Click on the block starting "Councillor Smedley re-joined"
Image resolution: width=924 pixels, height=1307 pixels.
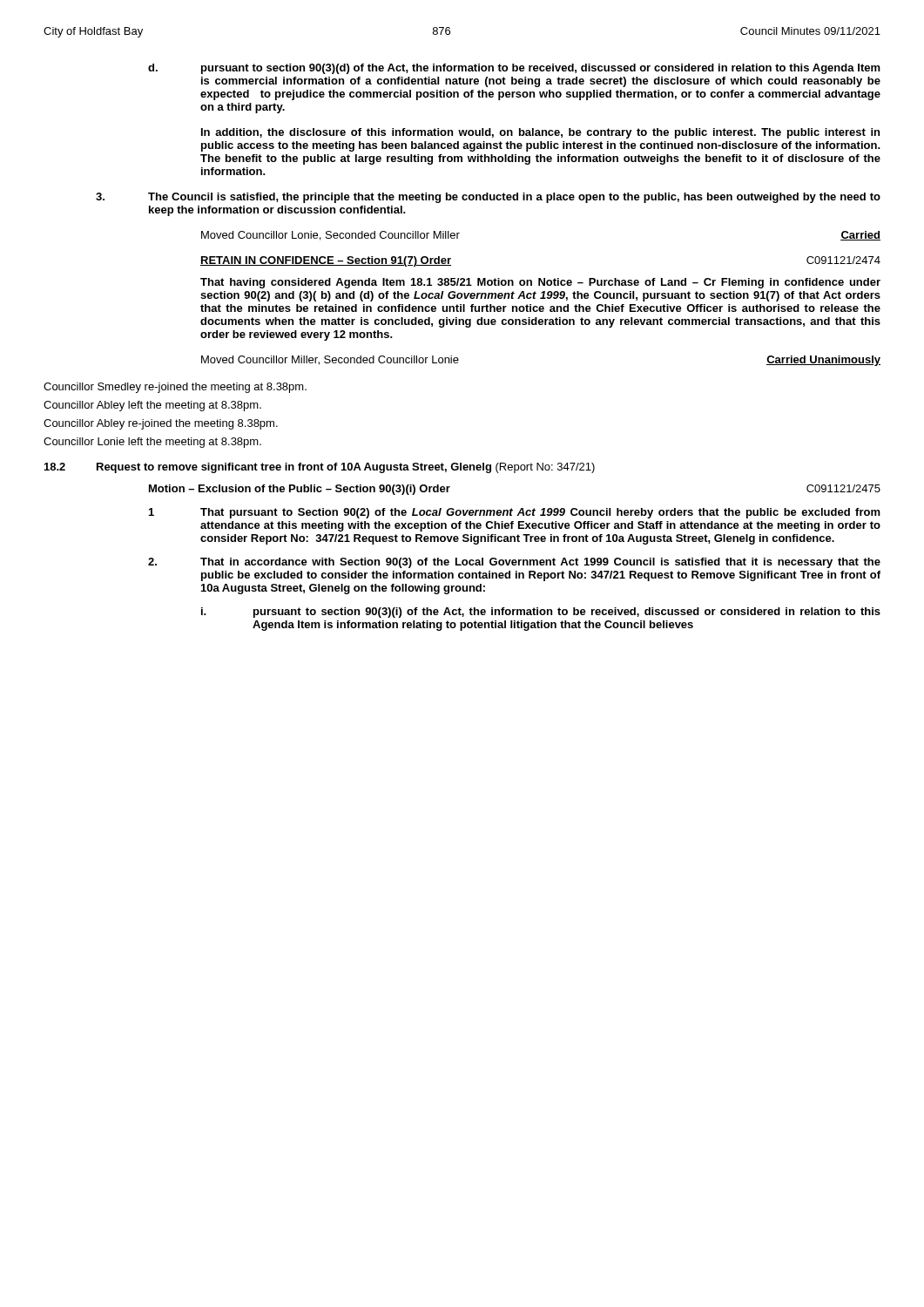point(175,386)
